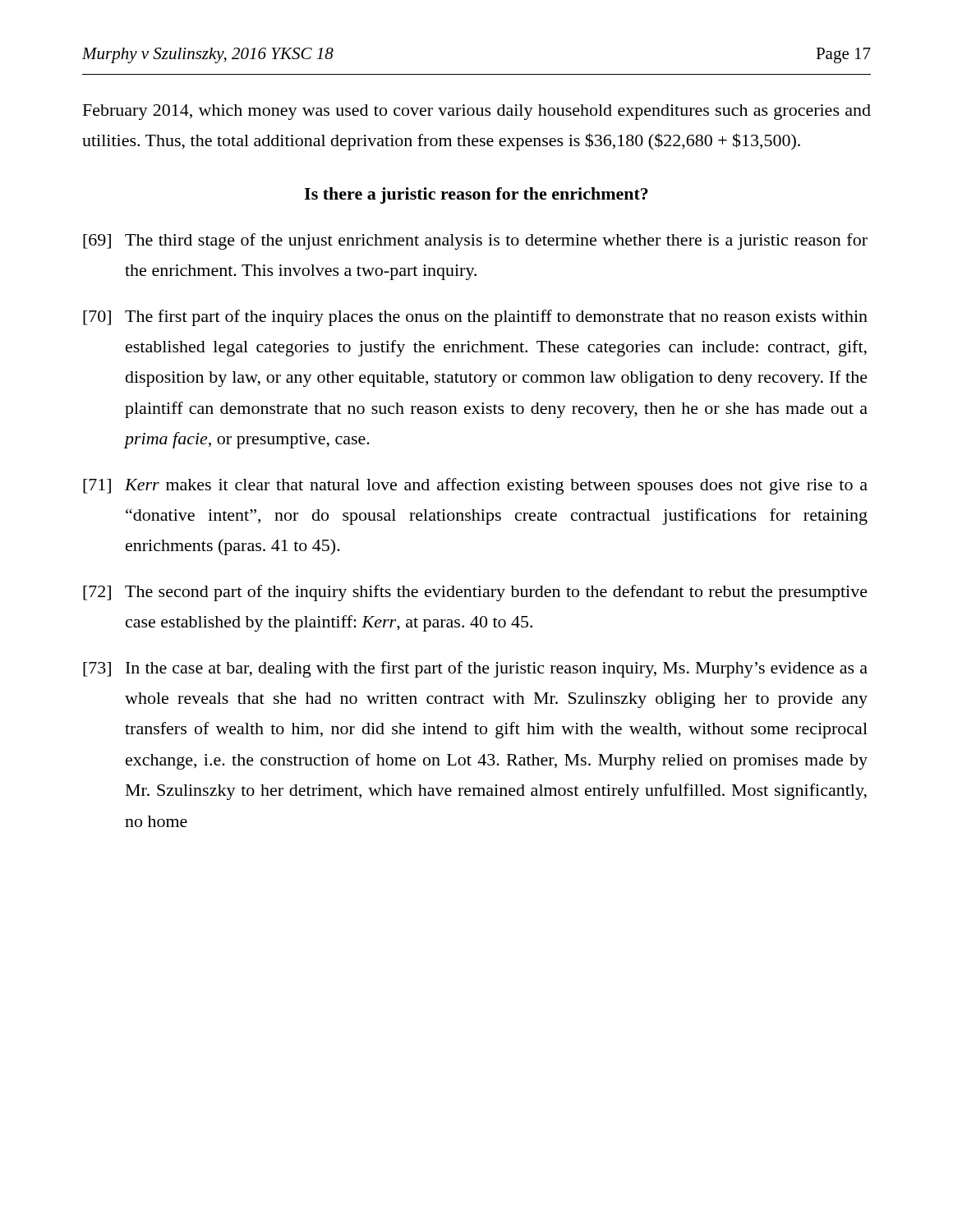The width and height of the screenshot is (953, 1232).
Task: Select the block starting "Is there a"
Action: tap(476, 194)
